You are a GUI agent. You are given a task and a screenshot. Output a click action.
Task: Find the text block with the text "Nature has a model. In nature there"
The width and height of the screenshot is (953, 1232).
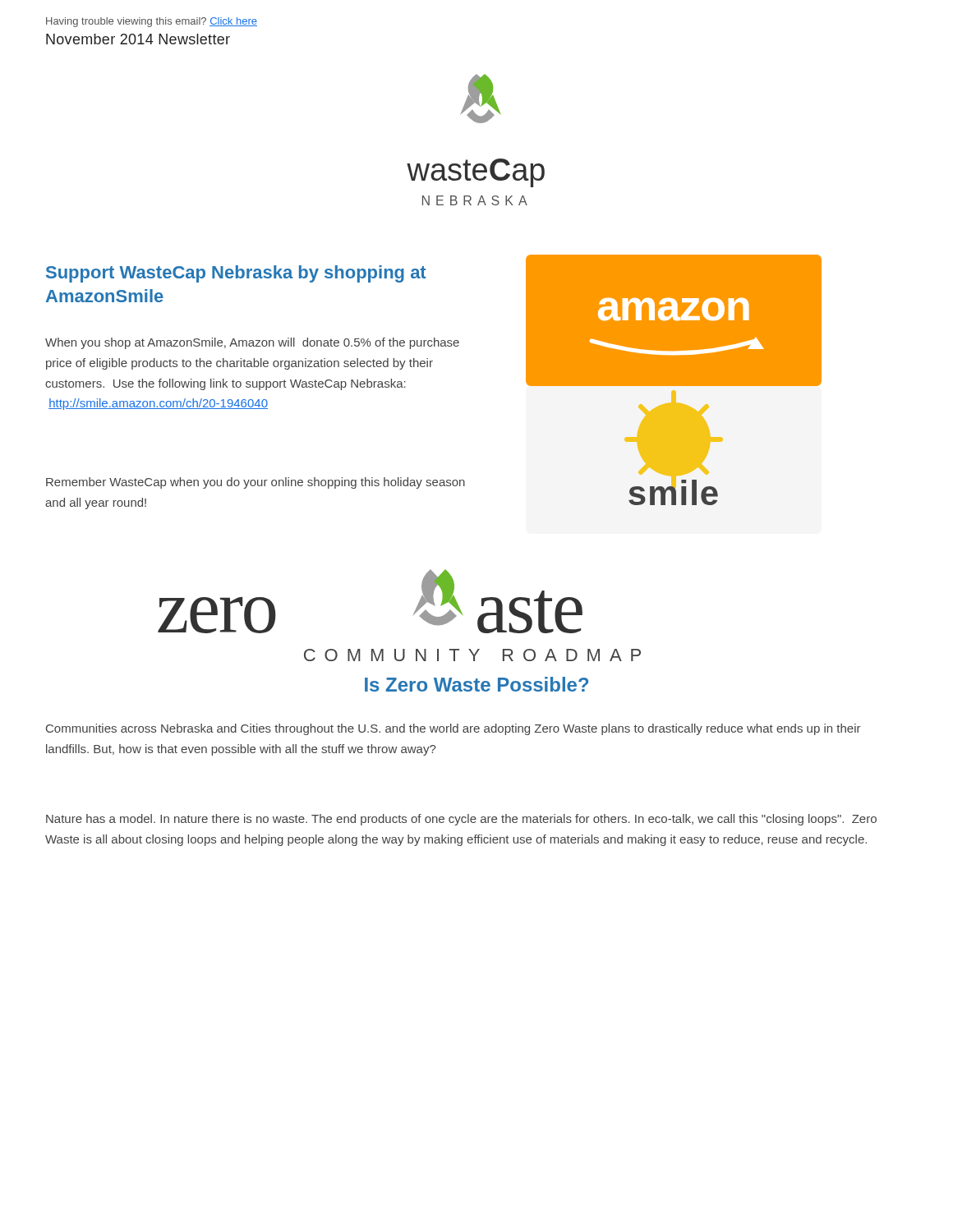point(461,829)
